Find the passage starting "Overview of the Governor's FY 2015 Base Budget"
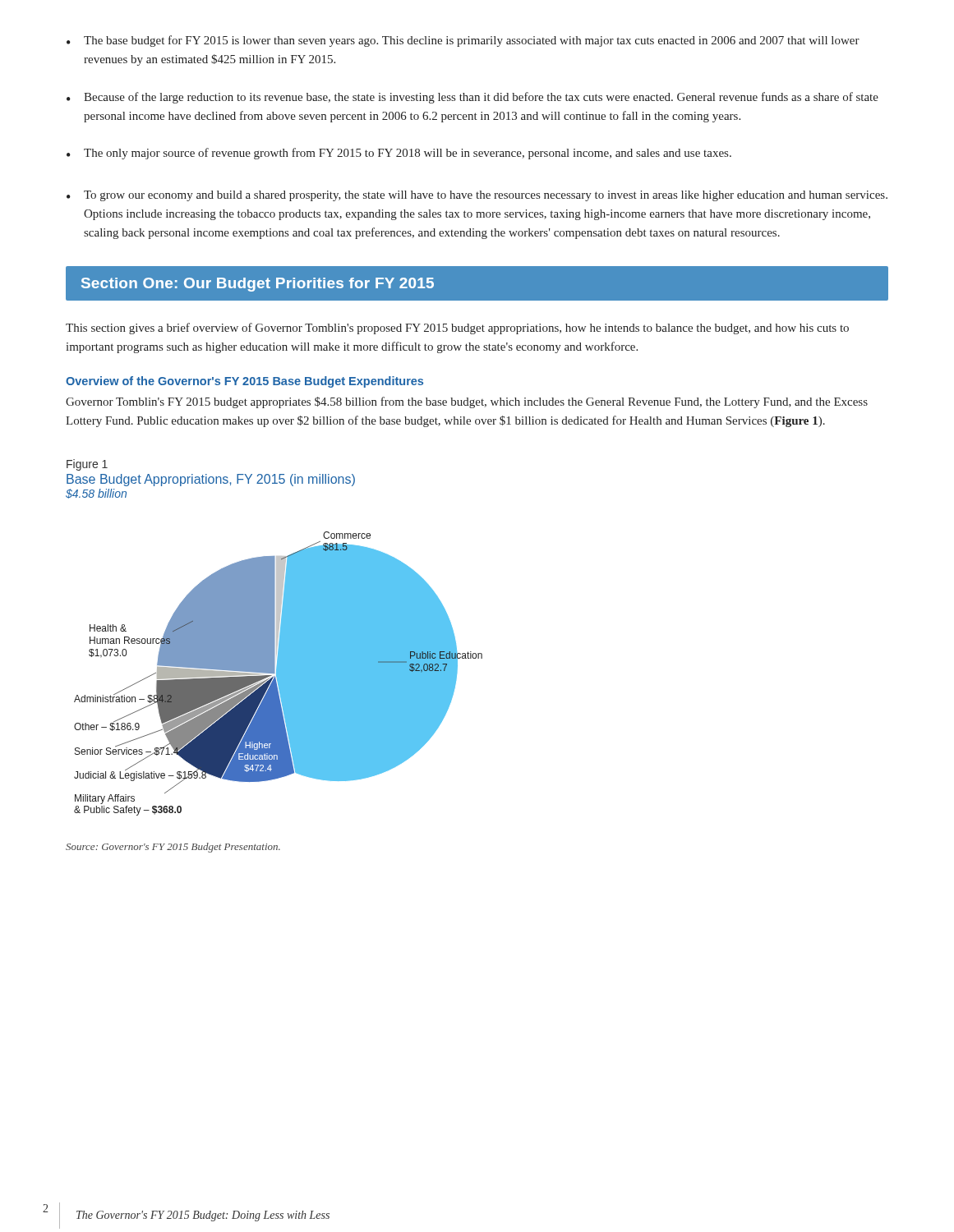This screenshot has height=1232, width=954. click(x=245, y=381)
